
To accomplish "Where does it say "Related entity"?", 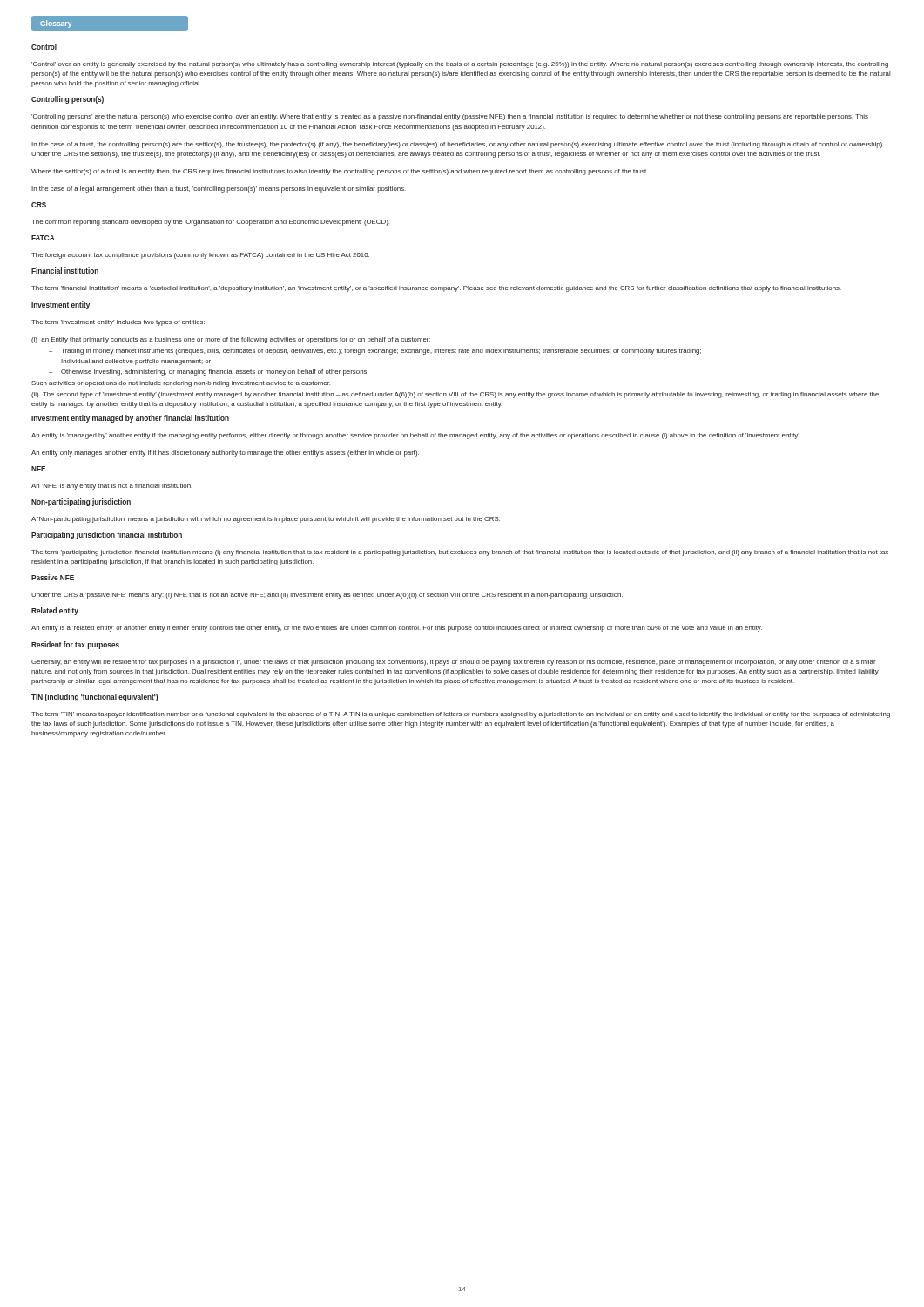I will point(55,611).
